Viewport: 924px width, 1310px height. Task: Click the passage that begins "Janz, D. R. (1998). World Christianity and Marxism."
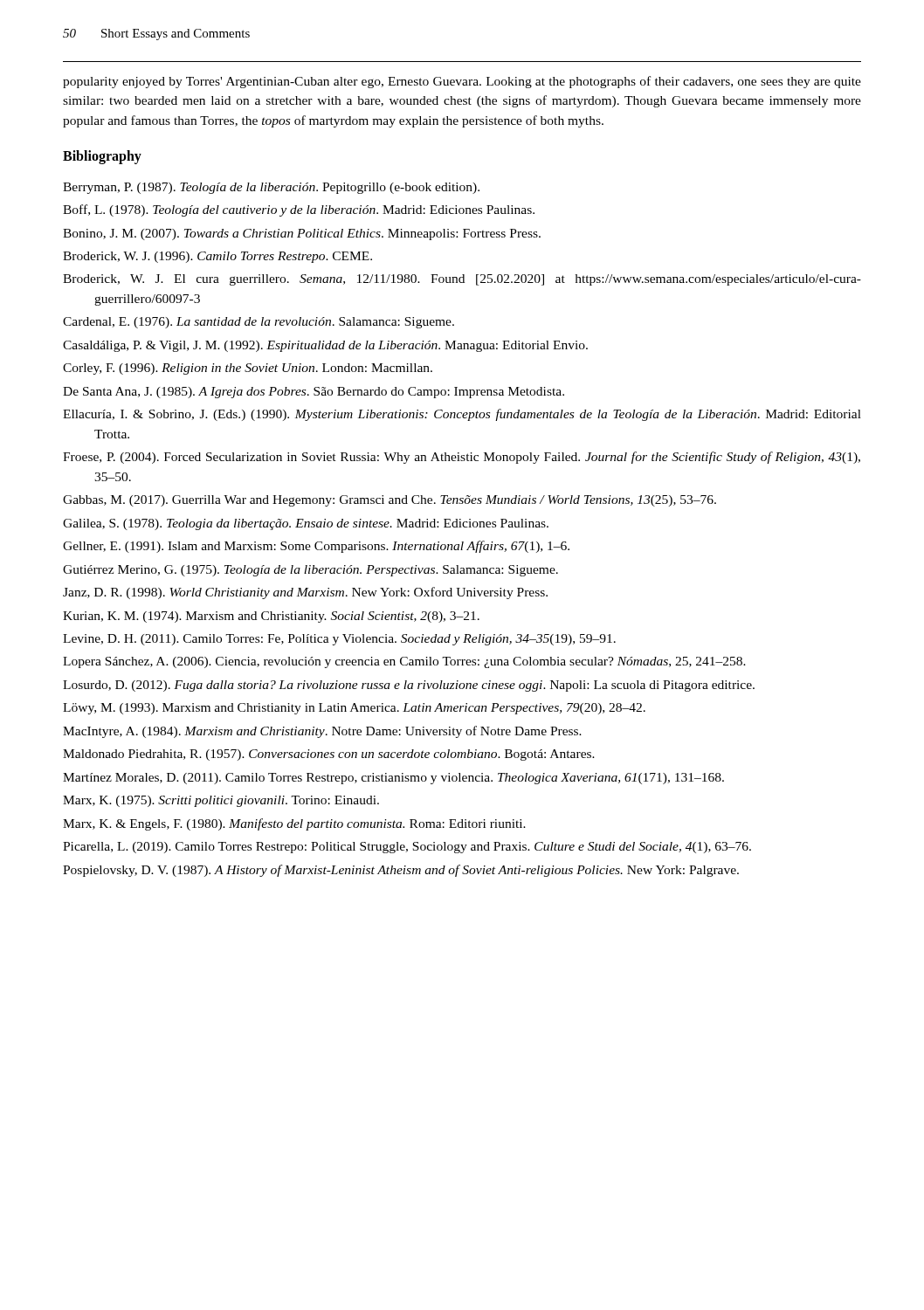click(462, 592)
